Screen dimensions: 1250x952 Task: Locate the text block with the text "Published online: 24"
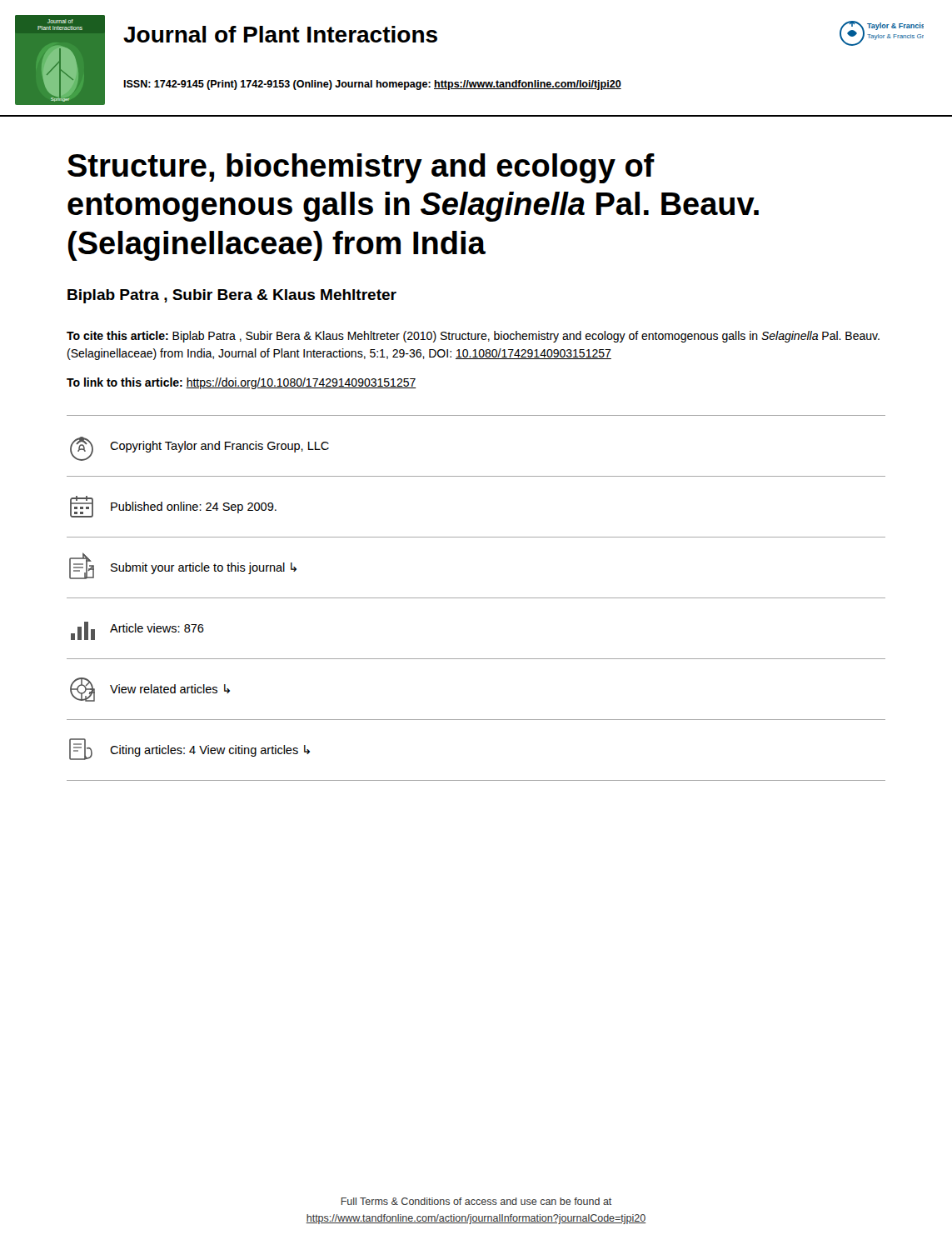tap(173, 507)
